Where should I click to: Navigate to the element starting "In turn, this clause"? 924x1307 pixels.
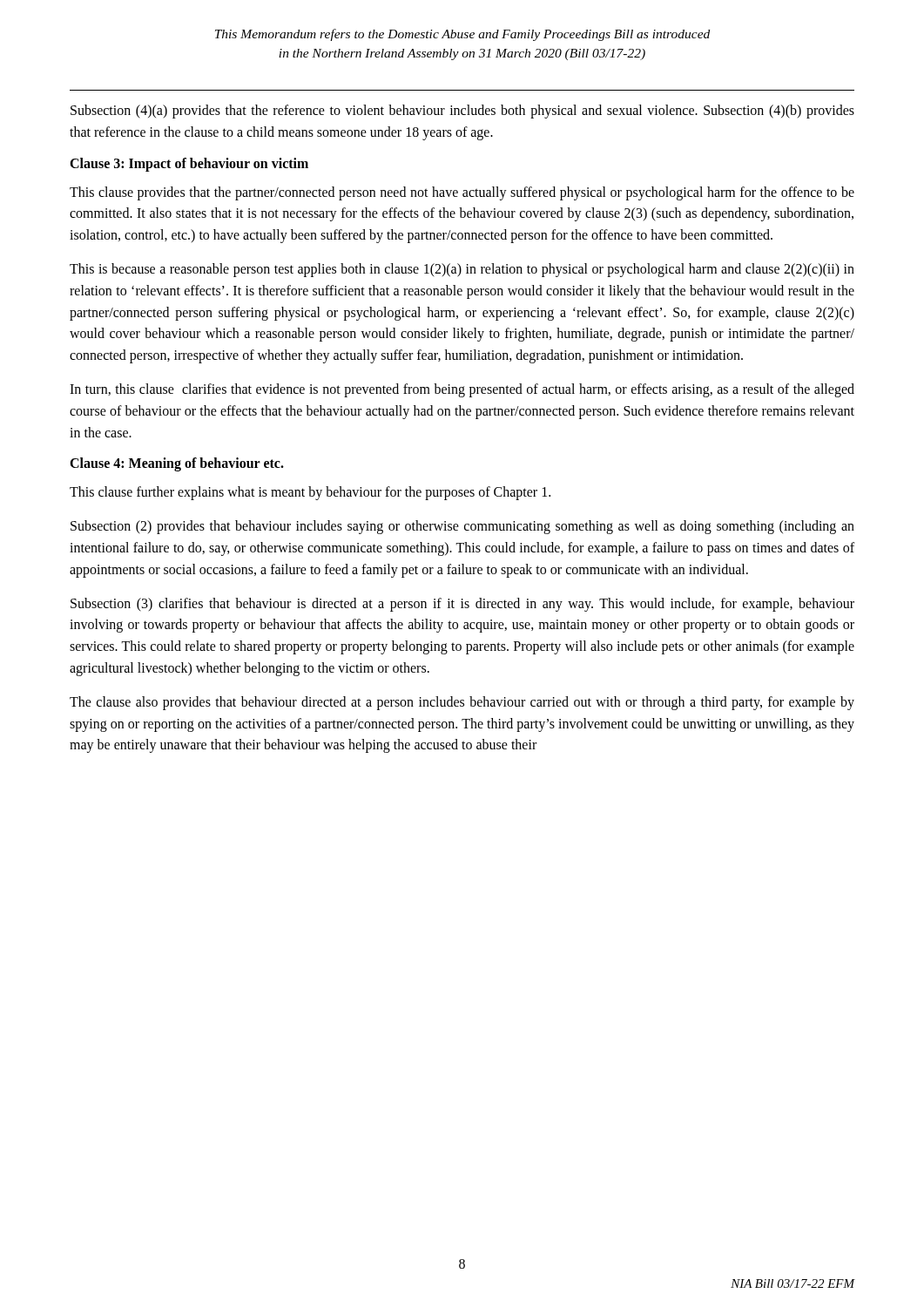point(462,411)
